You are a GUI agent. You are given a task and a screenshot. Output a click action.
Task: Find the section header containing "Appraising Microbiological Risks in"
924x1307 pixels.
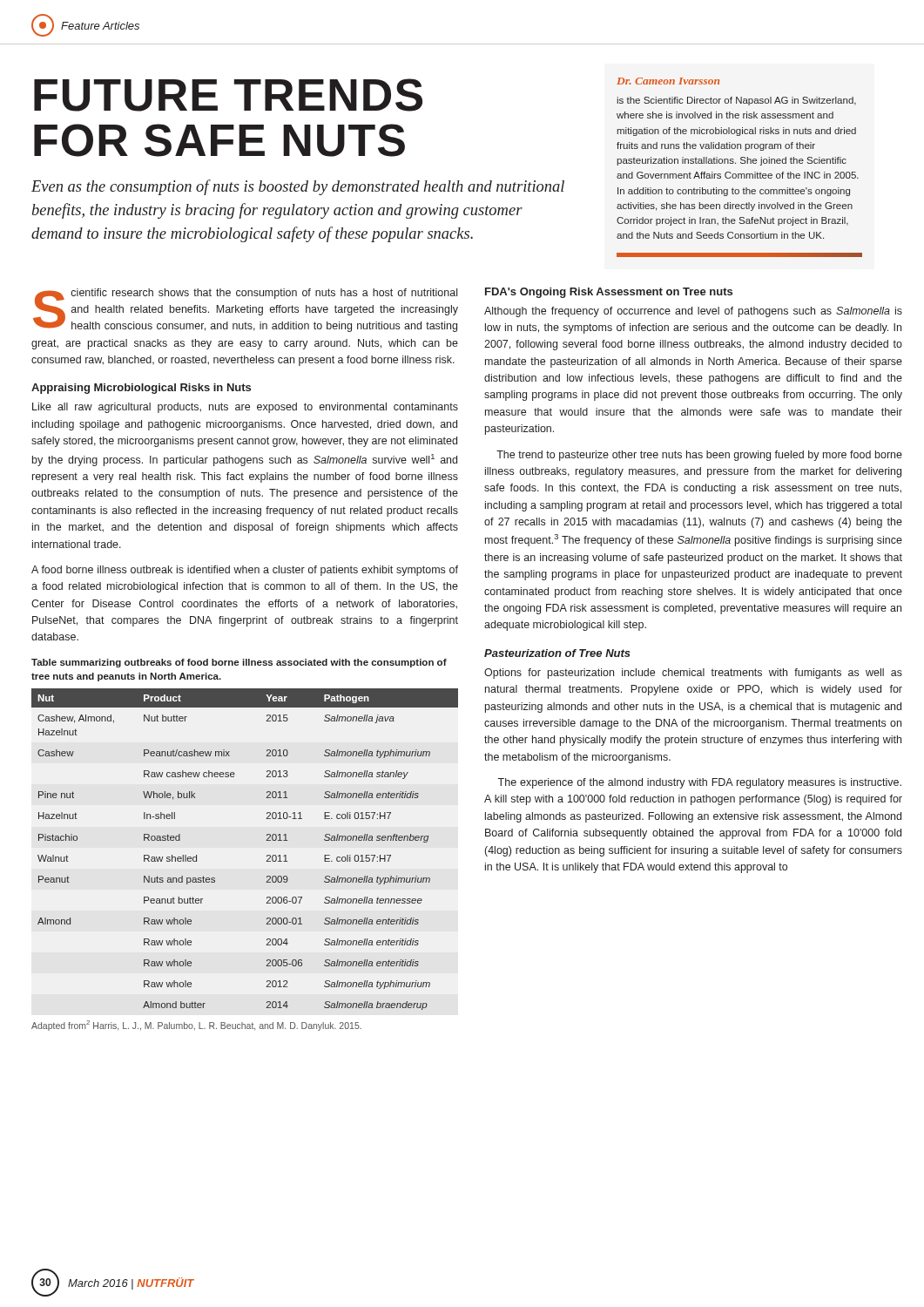click(x=141, y=388)
